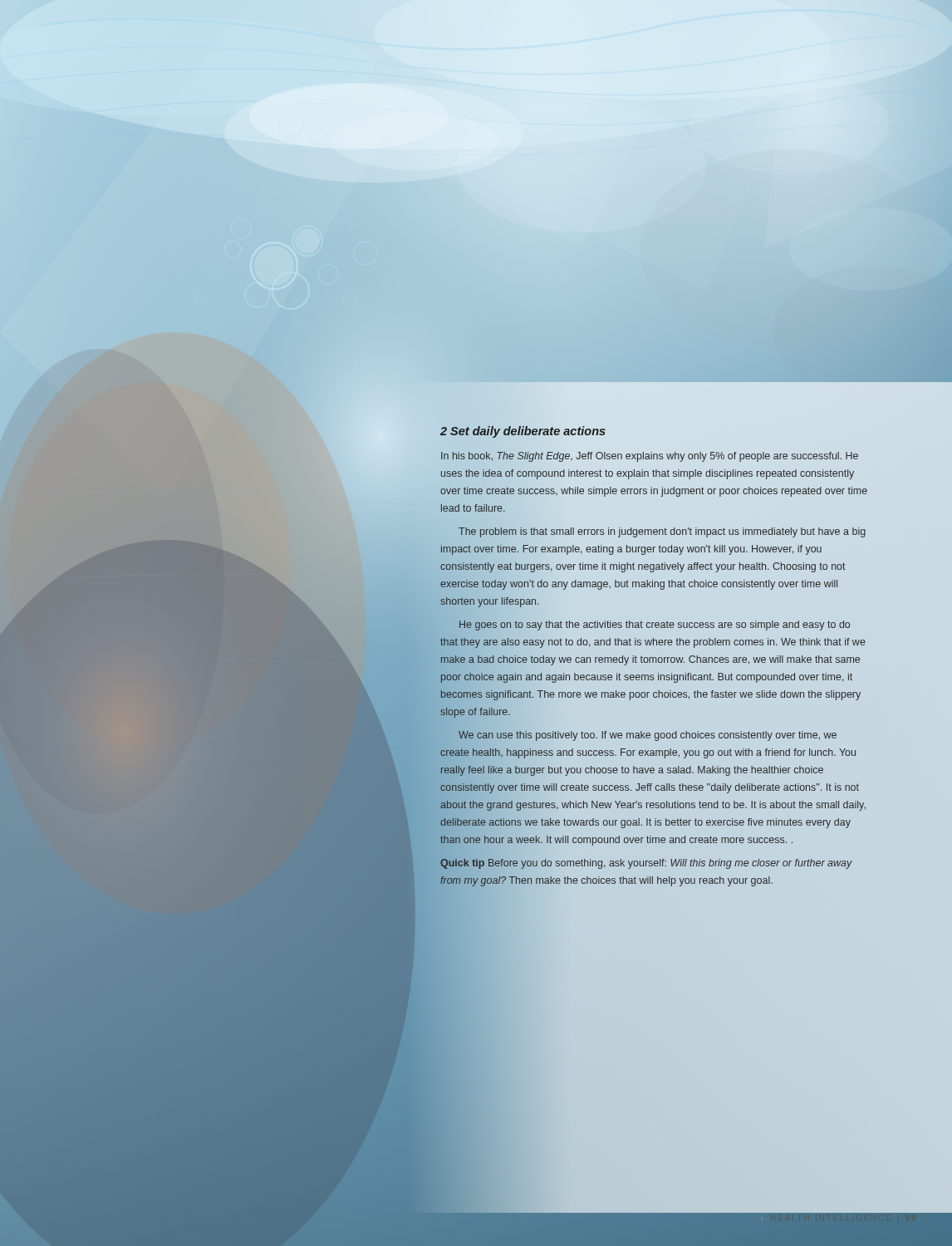Find the photo

coord(476,623)
